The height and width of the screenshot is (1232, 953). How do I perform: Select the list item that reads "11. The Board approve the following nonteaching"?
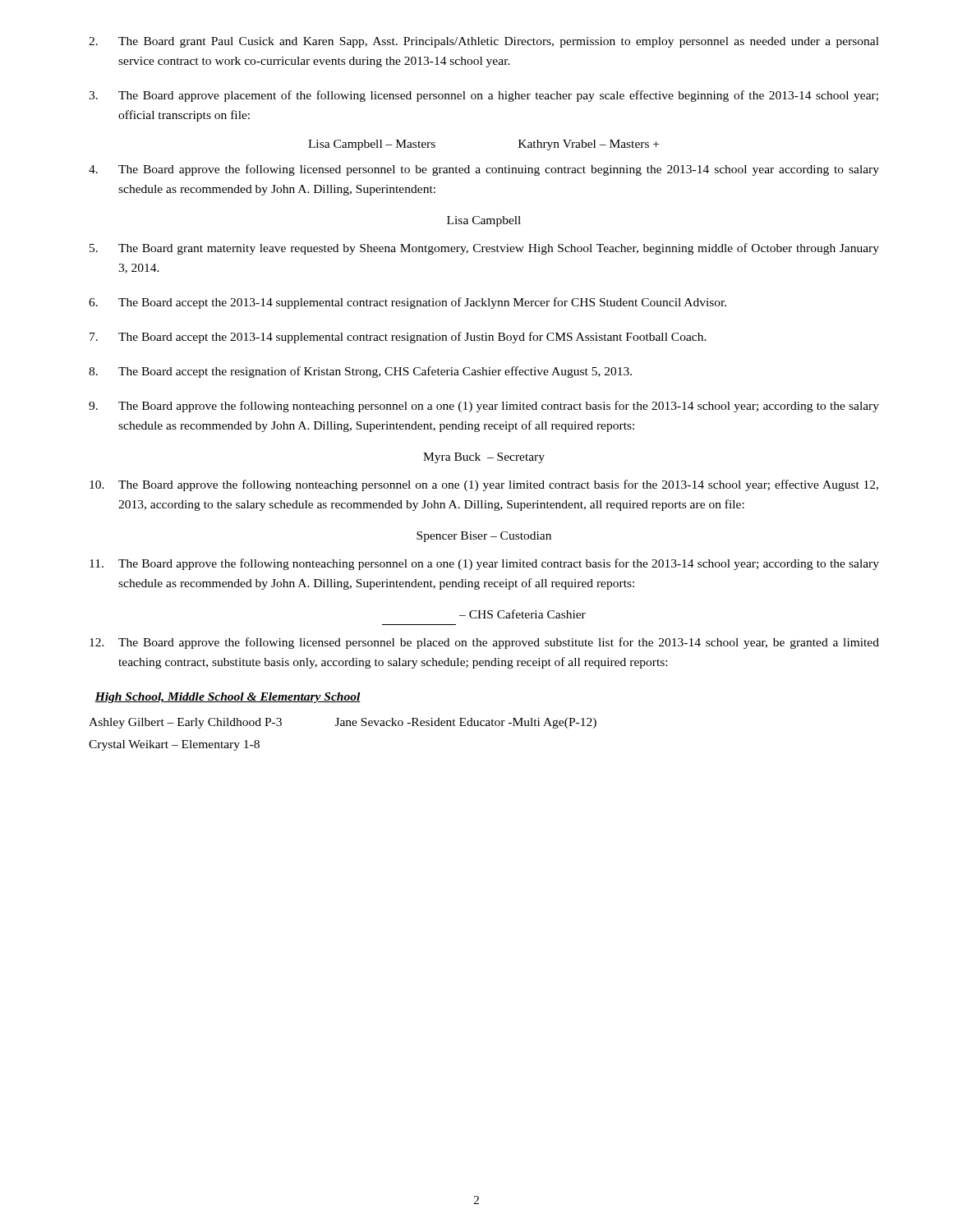tap(484, 573)
